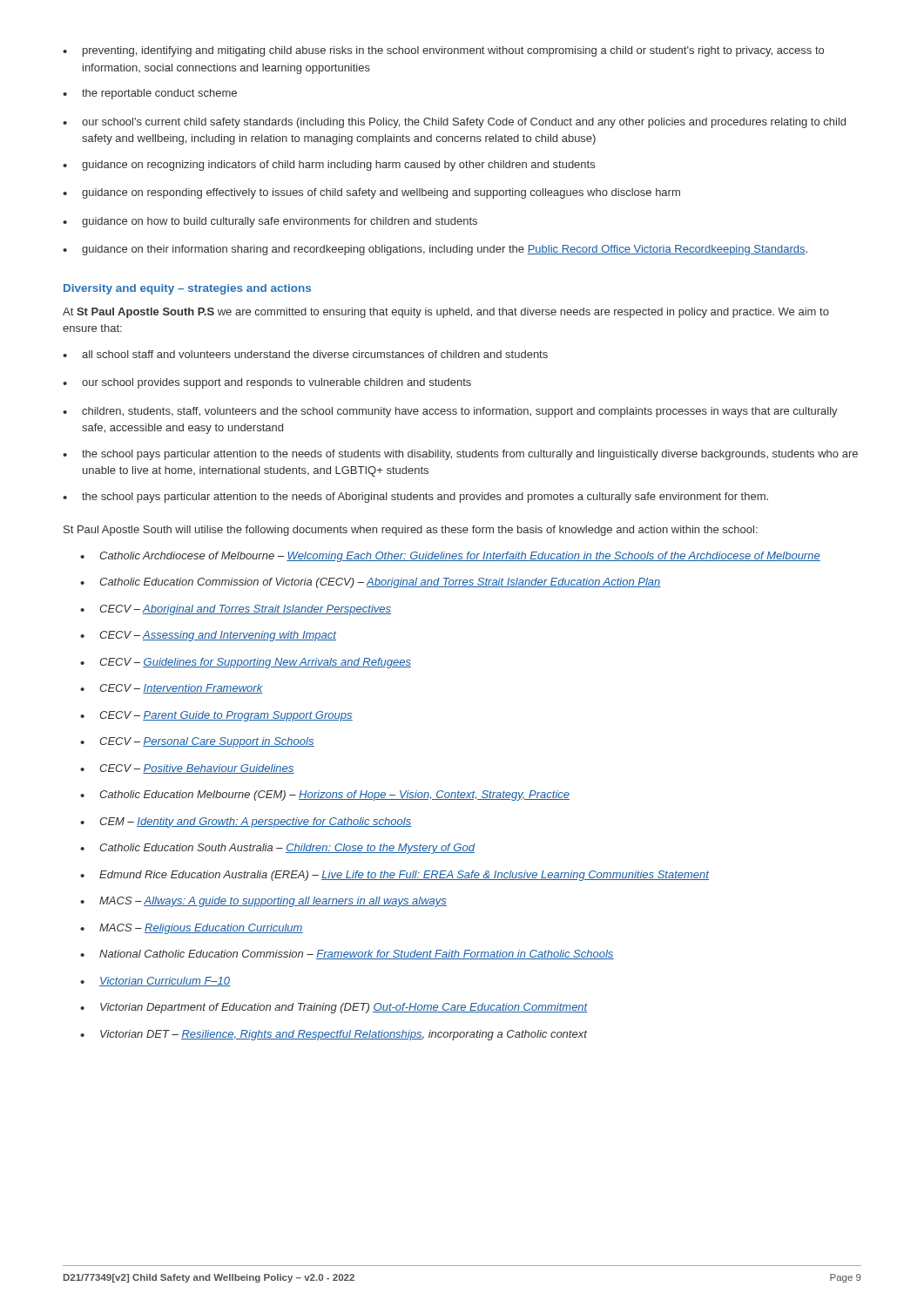
Task: Select the text starting "• guidance on how to build culturally"
Action: point(462,222)
